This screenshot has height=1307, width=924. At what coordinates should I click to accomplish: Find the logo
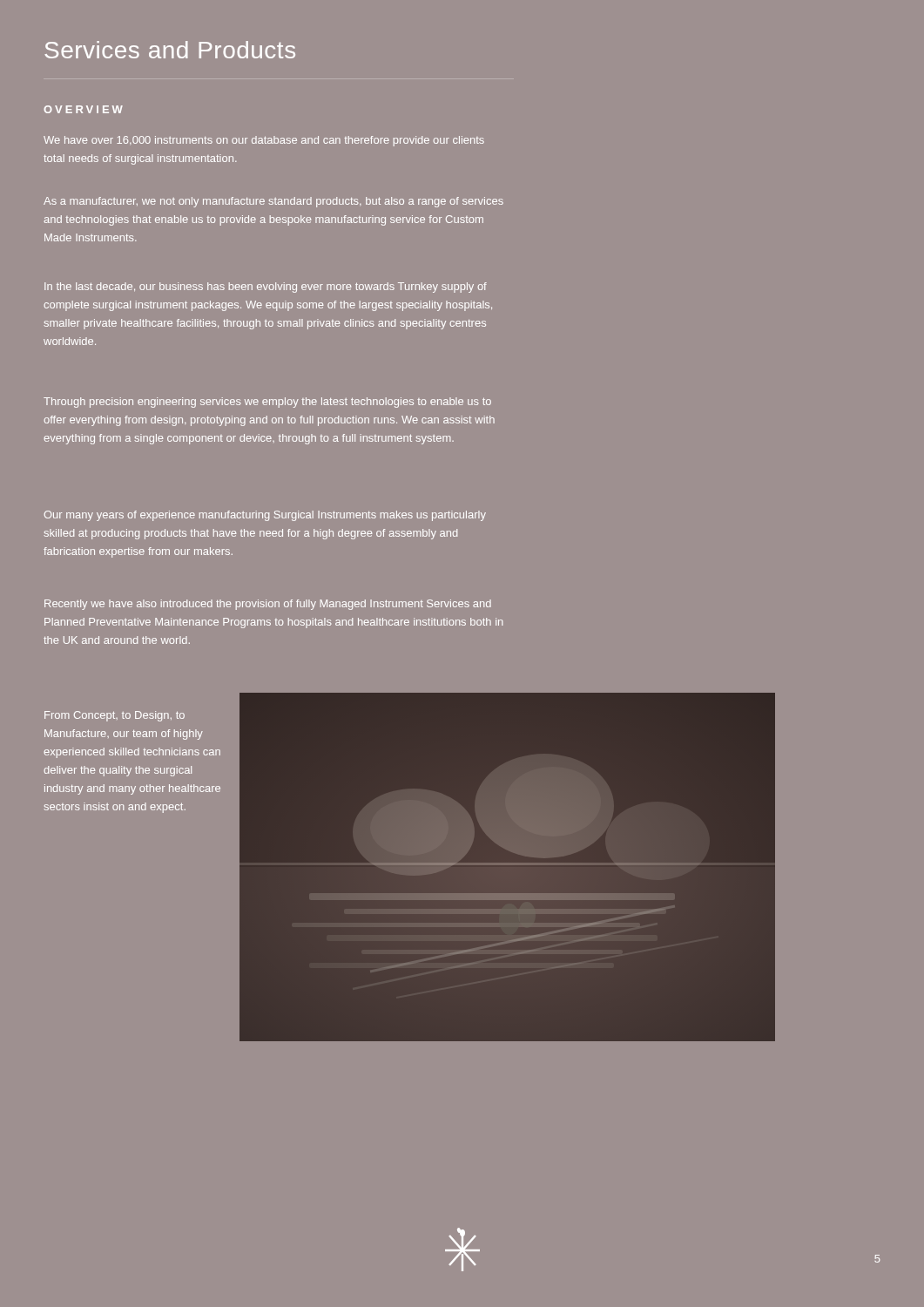click(x=462, y=1252)
